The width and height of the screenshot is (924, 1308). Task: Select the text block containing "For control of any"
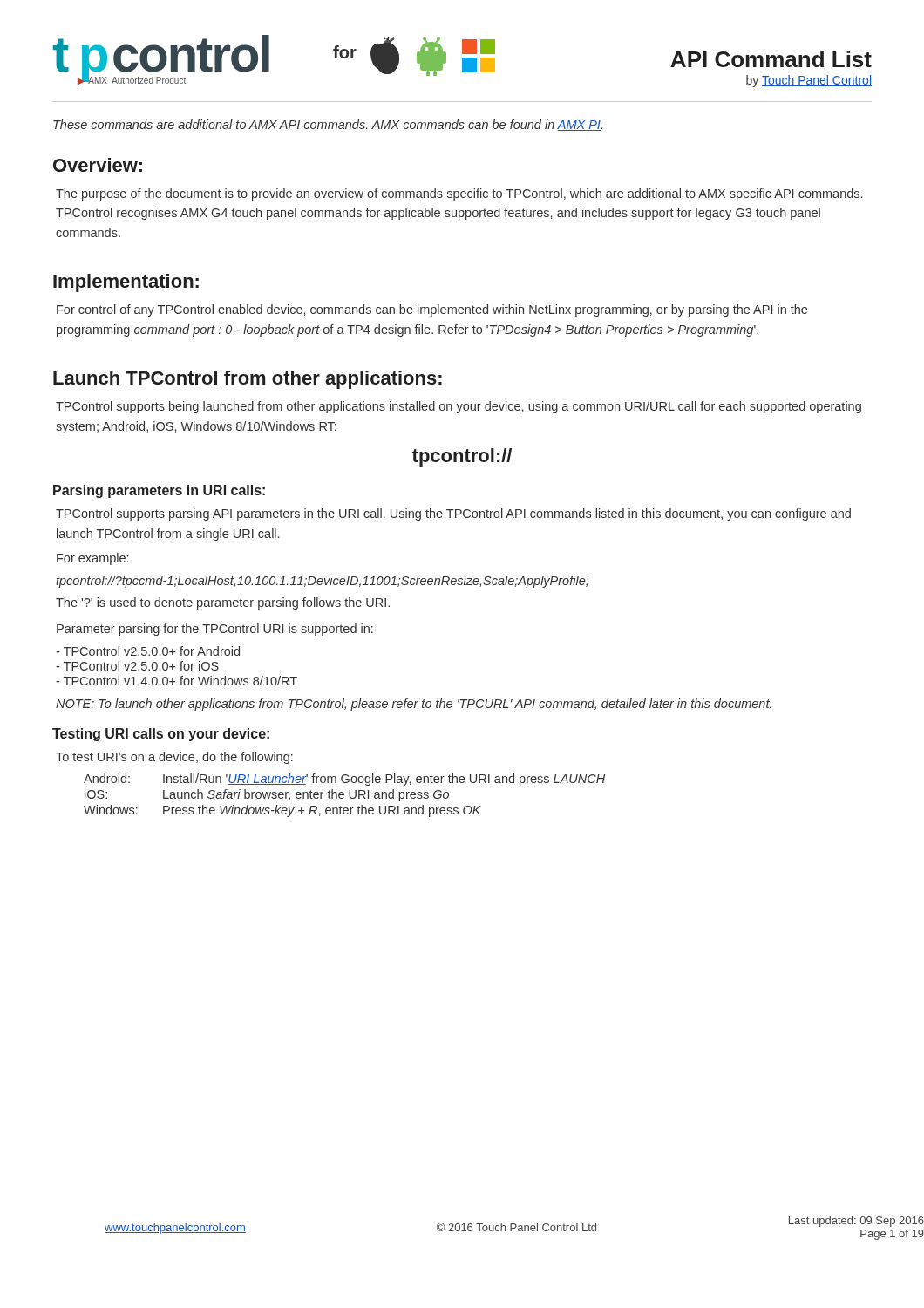(x=432, y=320)
